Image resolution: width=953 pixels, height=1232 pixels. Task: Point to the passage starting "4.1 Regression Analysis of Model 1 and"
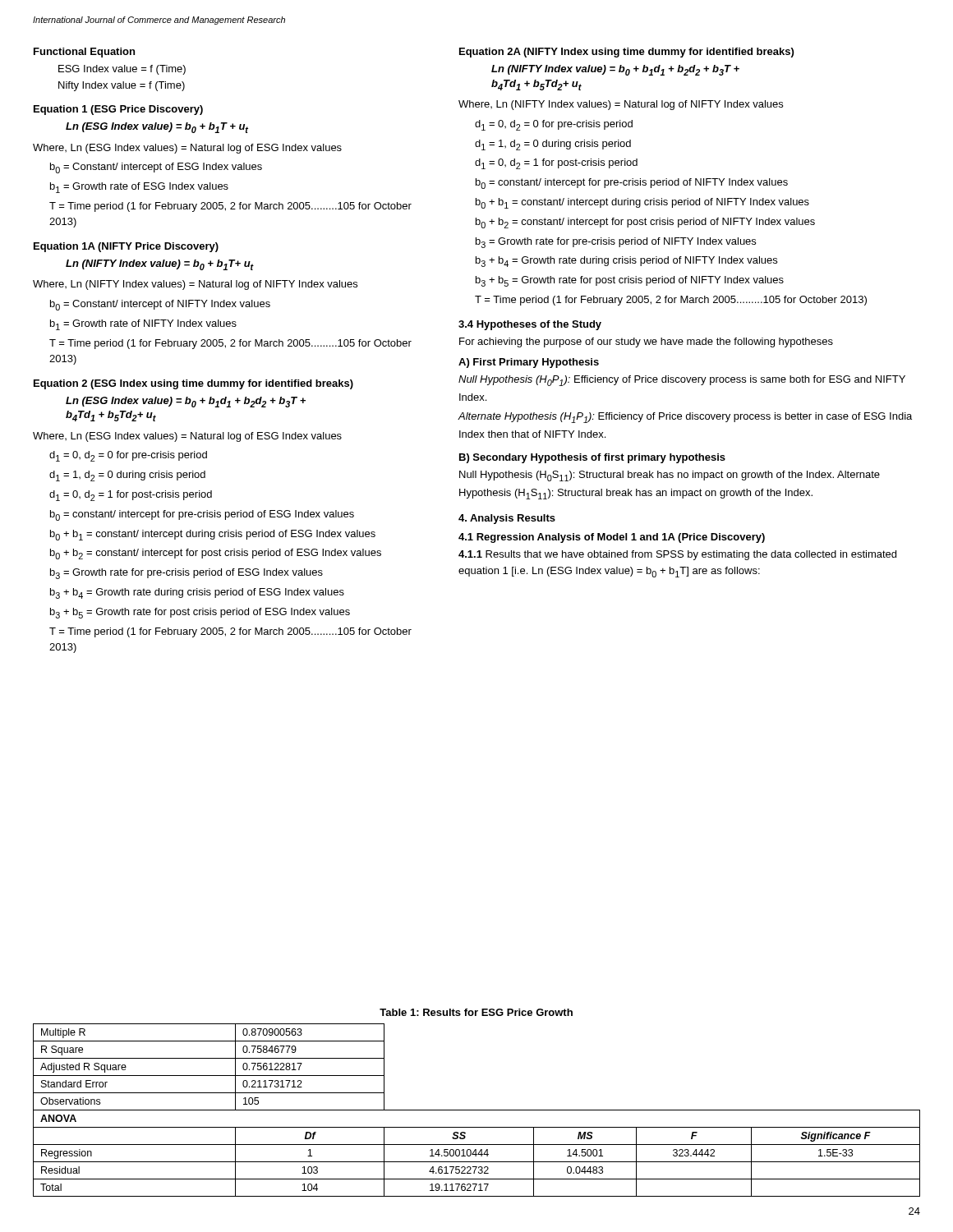point(612,537)
